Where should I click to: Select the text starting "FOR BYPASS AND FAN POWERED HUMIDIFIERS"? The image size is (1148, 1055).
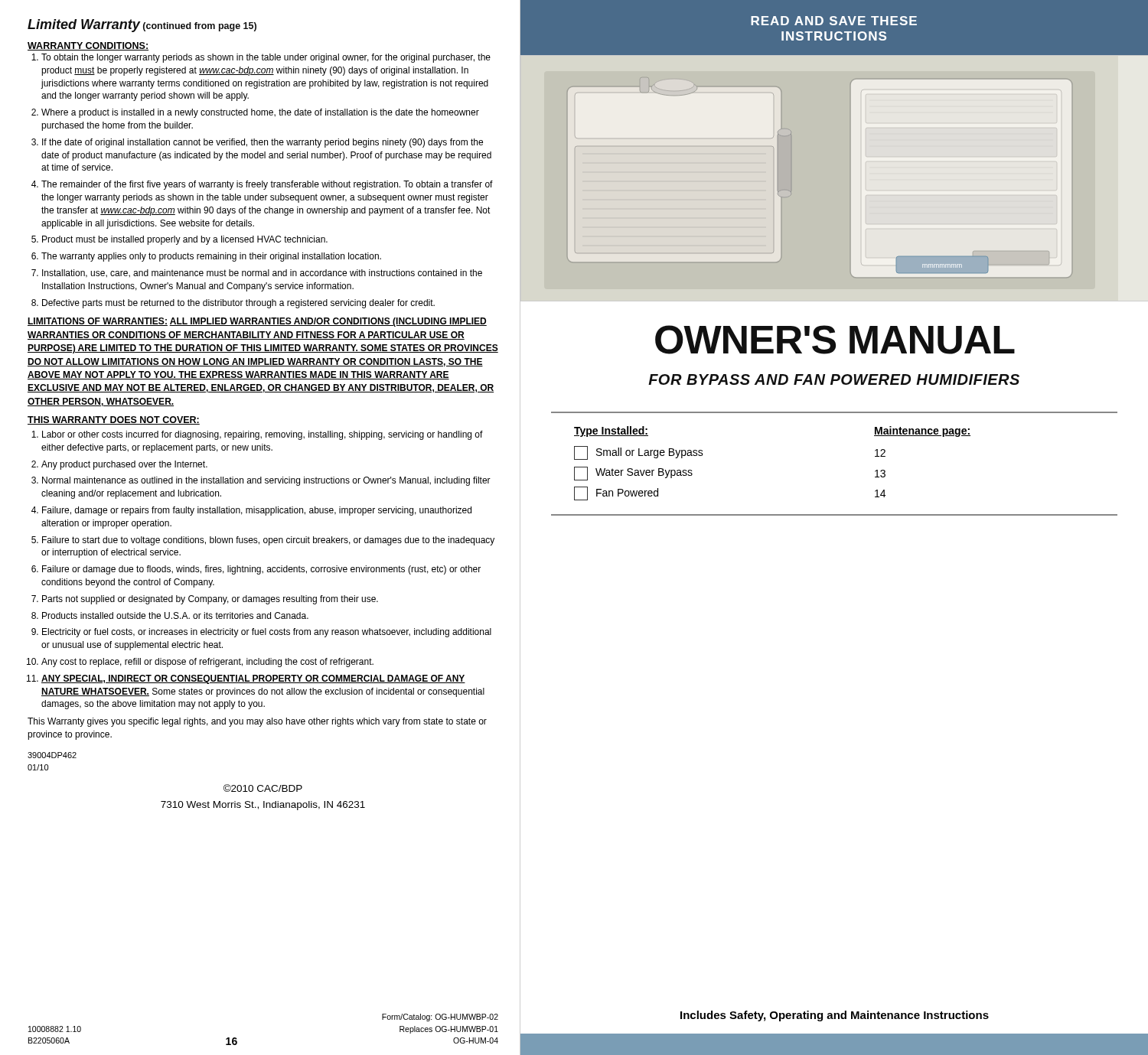click(x=834, y=380)
